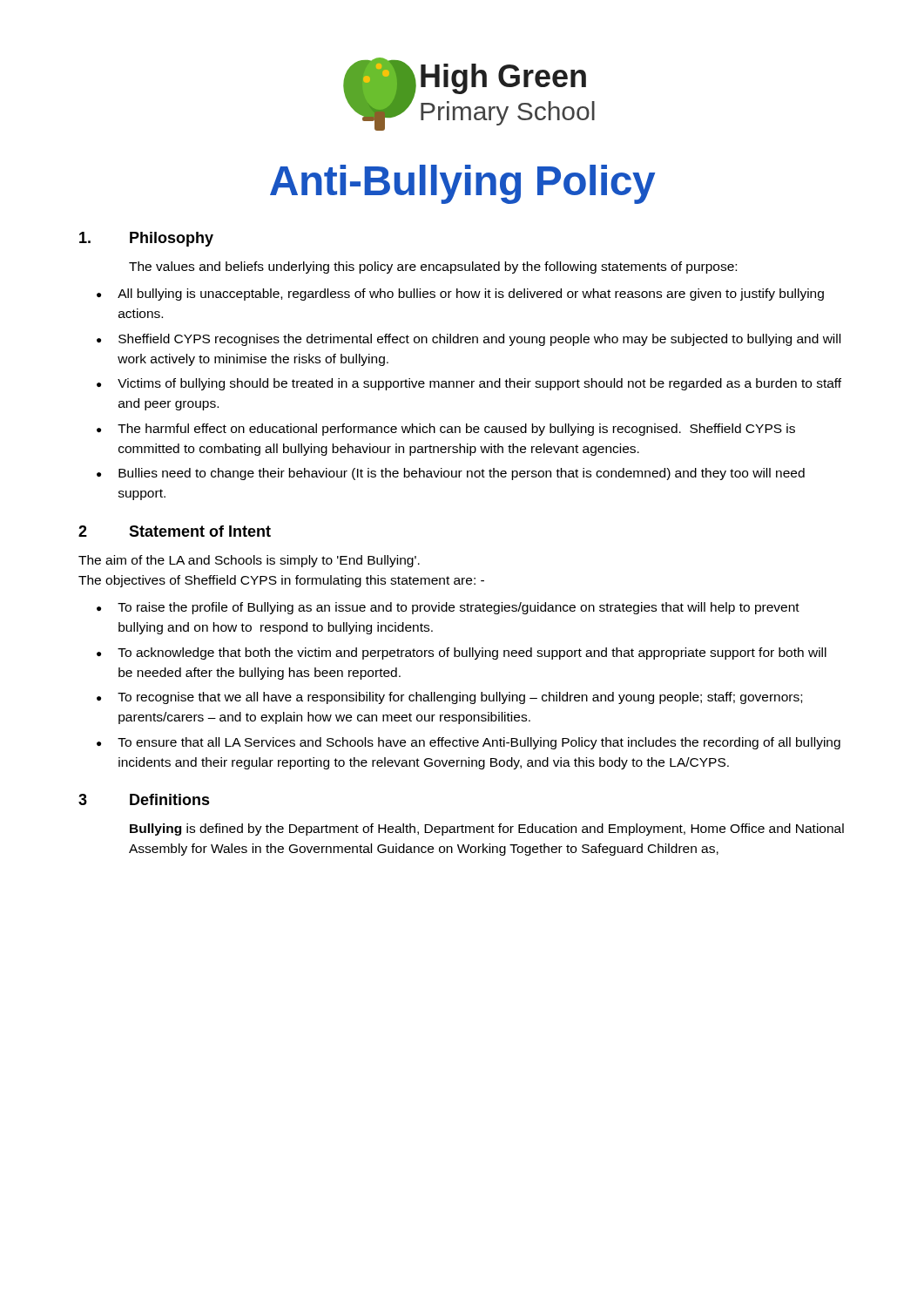Navigate to the region starting "Victims of bullying should be treated in a"
924x1307 pixels.
(x=482, y=393)
